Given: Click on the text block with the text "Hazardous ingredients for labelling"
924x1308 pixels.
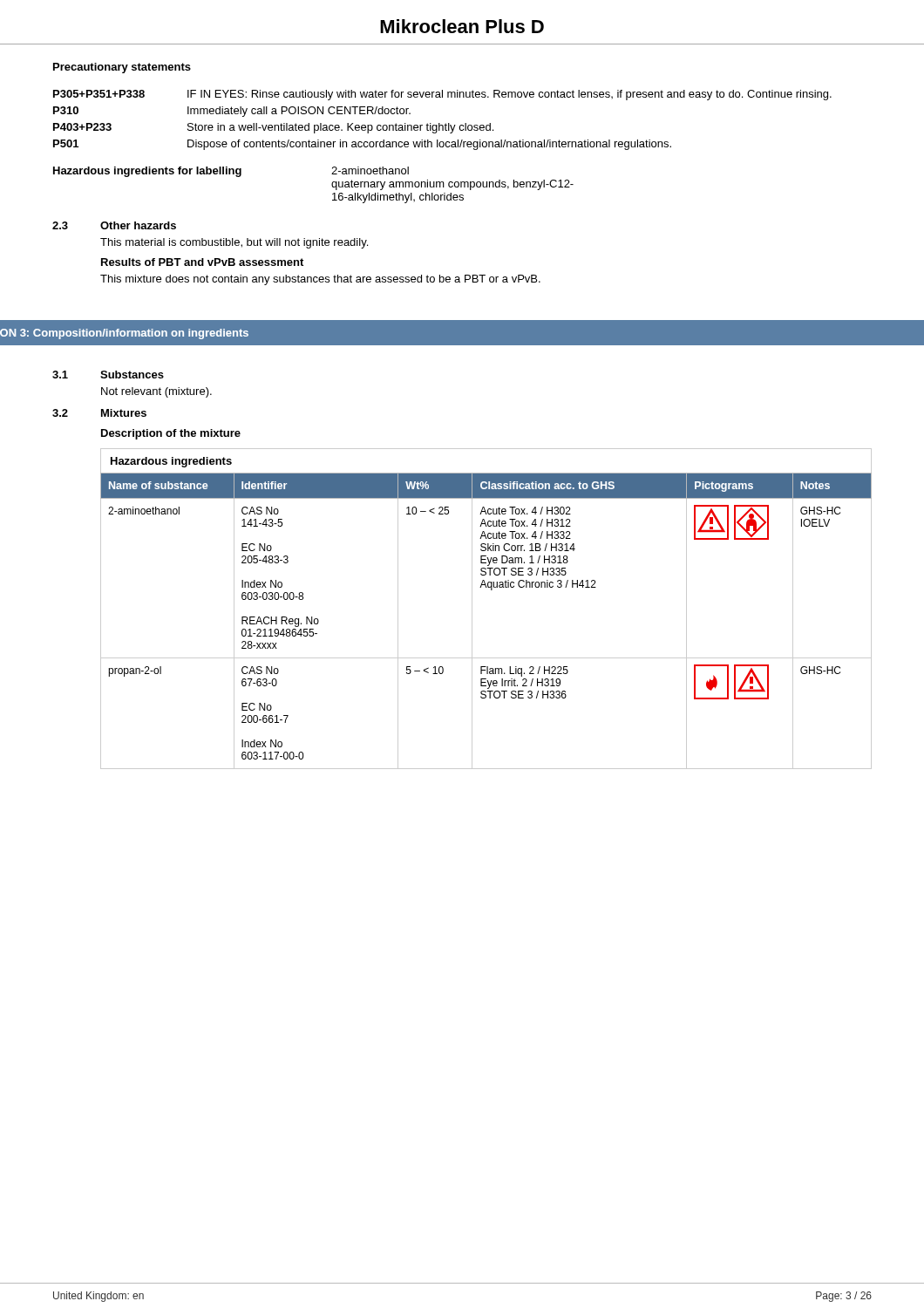Looking at the screenshot, I should [462, 184].
